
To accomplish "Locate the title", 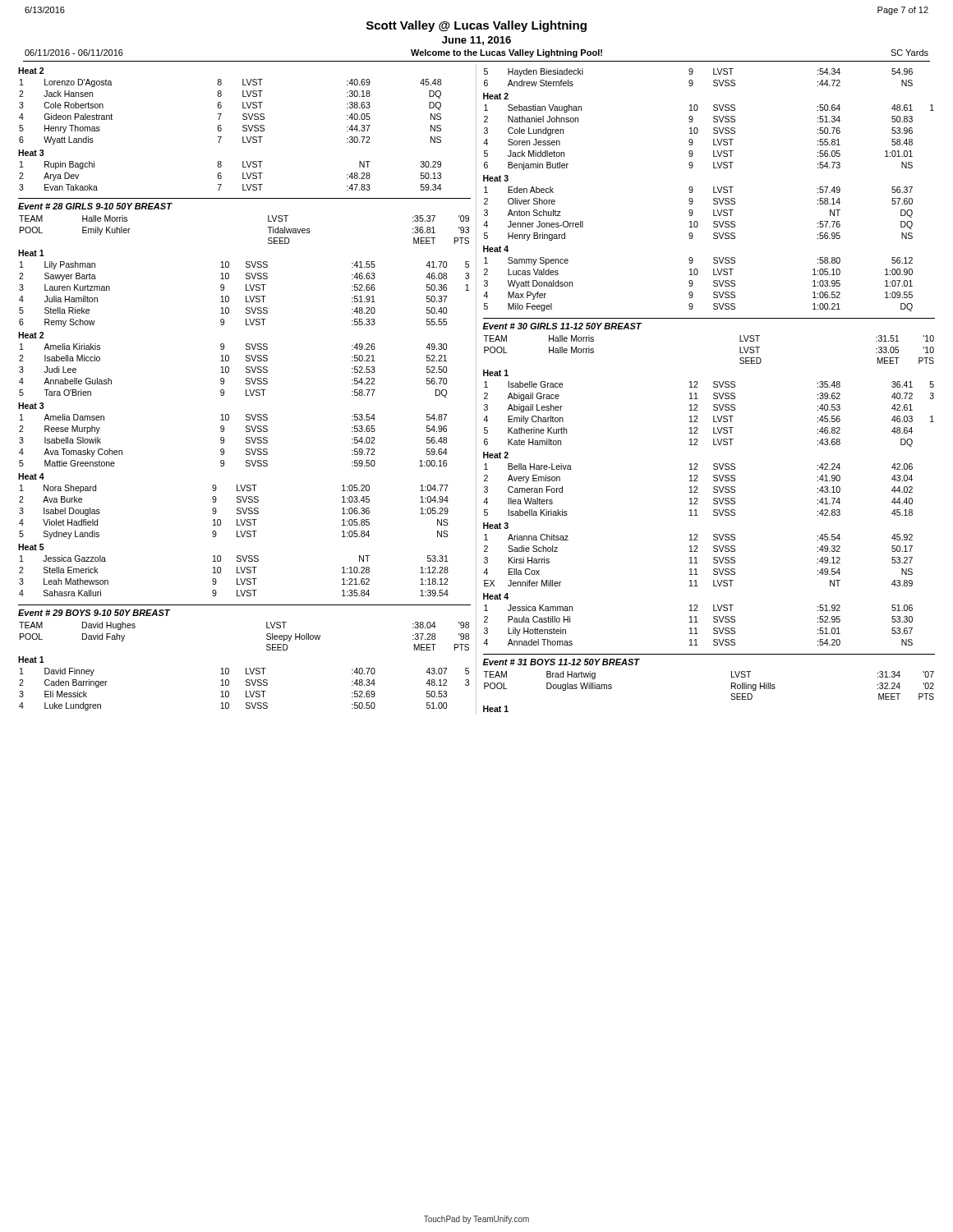I will [476, 25].
